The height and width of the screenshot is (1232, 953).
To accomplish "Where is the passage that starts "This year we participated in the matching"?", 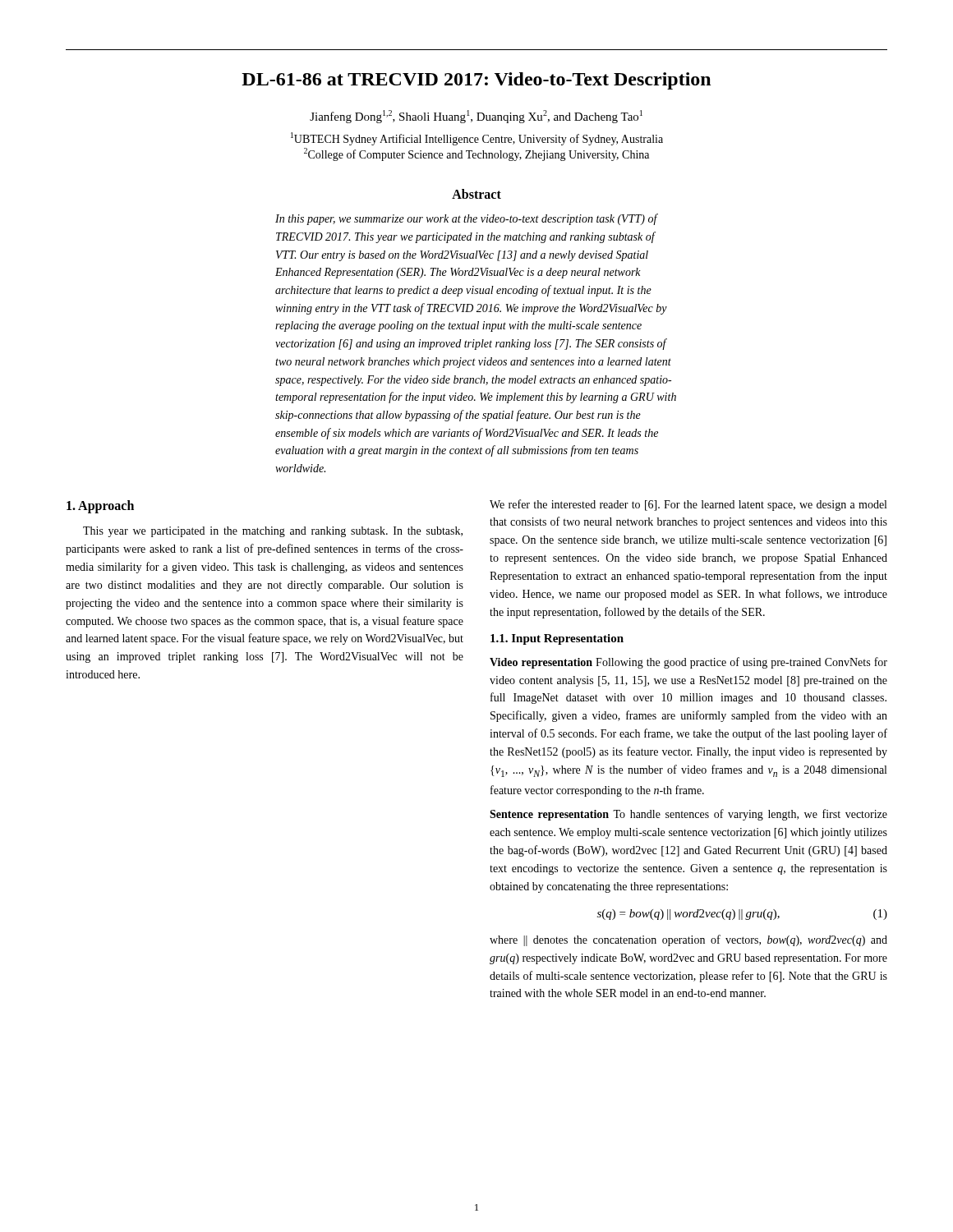I will pos(265,603).
